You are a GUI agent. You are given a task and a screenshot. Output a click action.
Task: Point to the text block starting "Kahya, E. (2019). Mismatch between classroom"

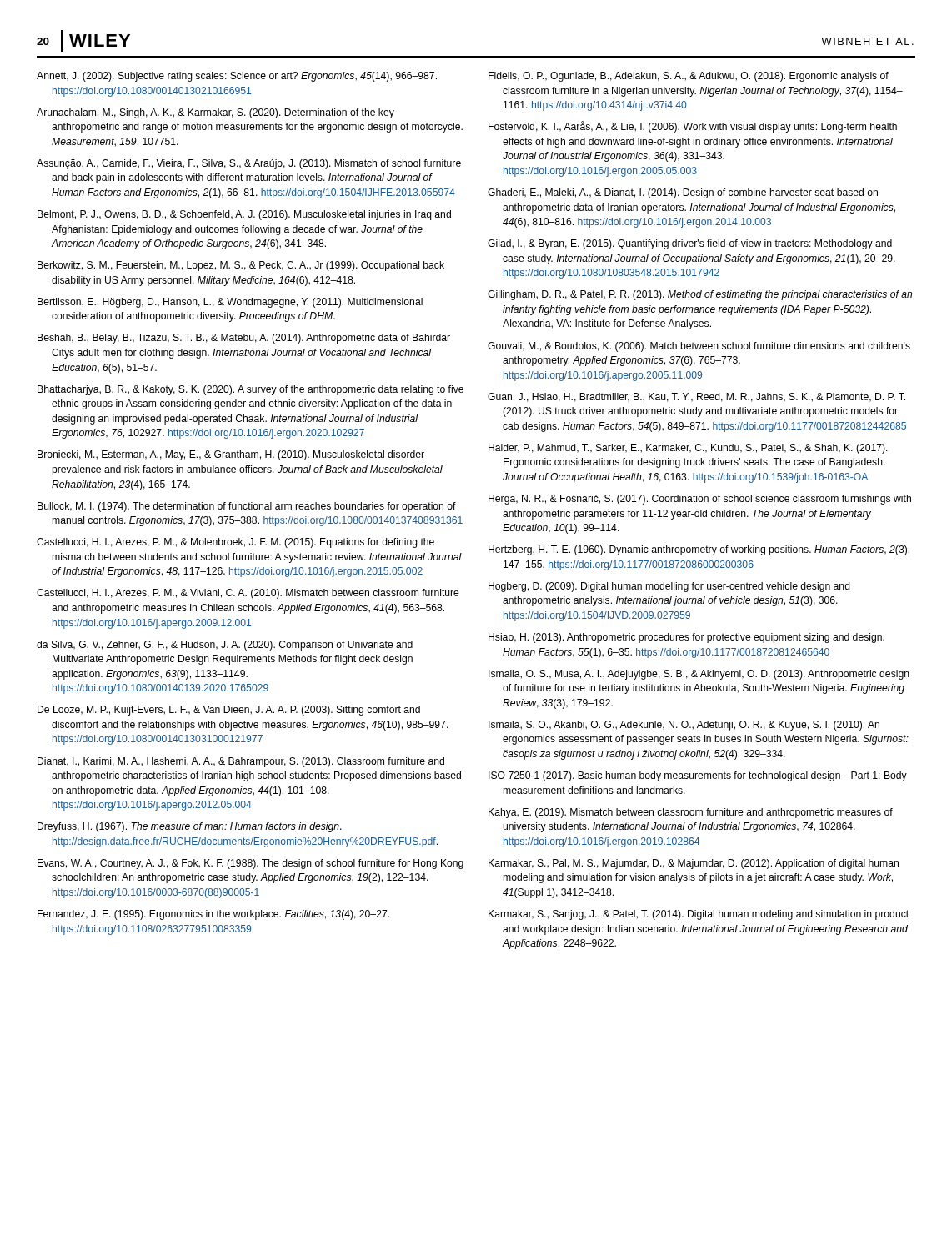(x=690, y=827)
